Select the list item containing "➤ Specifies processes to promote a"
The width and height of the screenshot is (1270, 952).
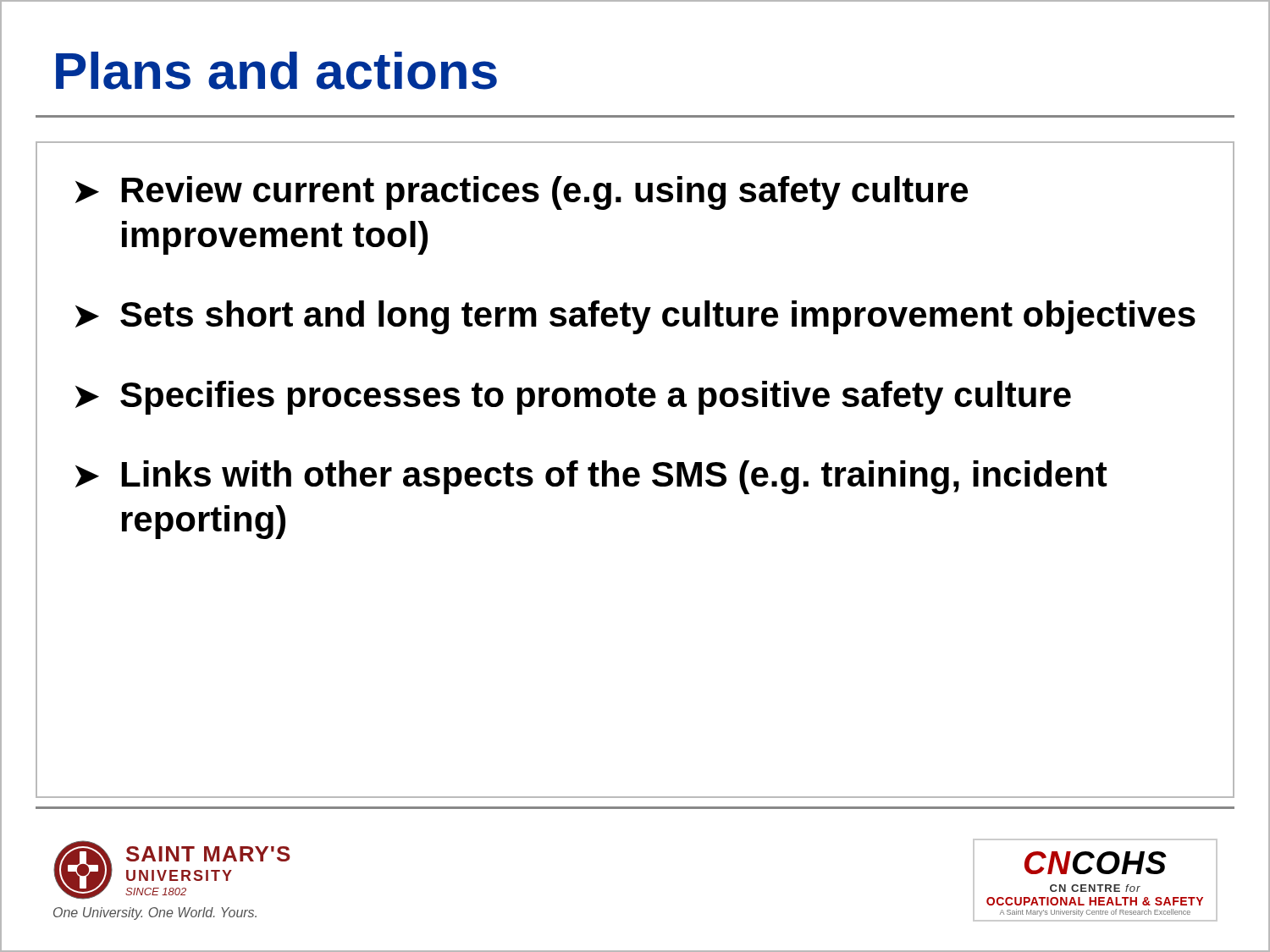[572, 395]
